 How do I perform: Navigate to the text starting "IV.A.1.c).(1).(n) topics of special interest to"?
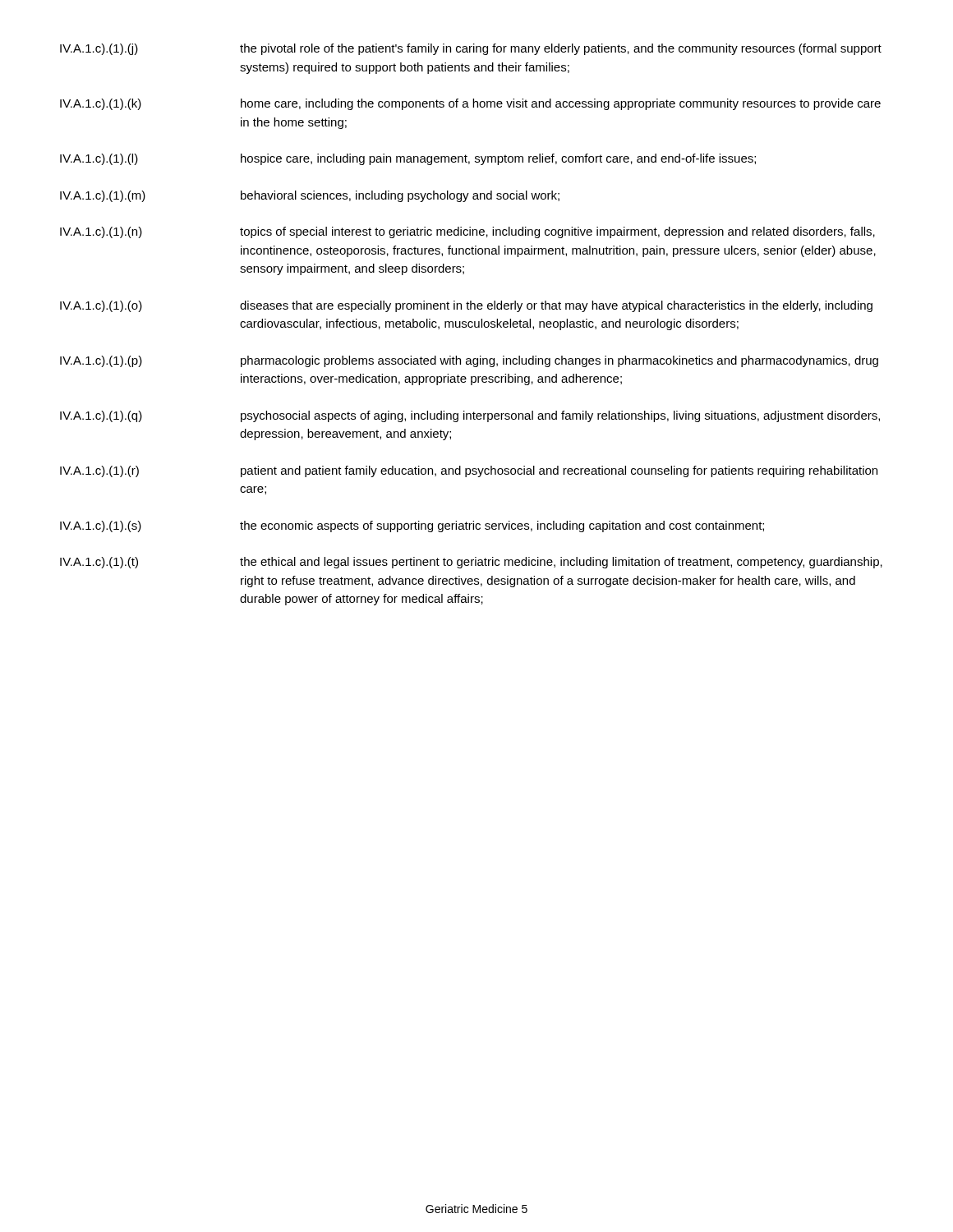476,250
